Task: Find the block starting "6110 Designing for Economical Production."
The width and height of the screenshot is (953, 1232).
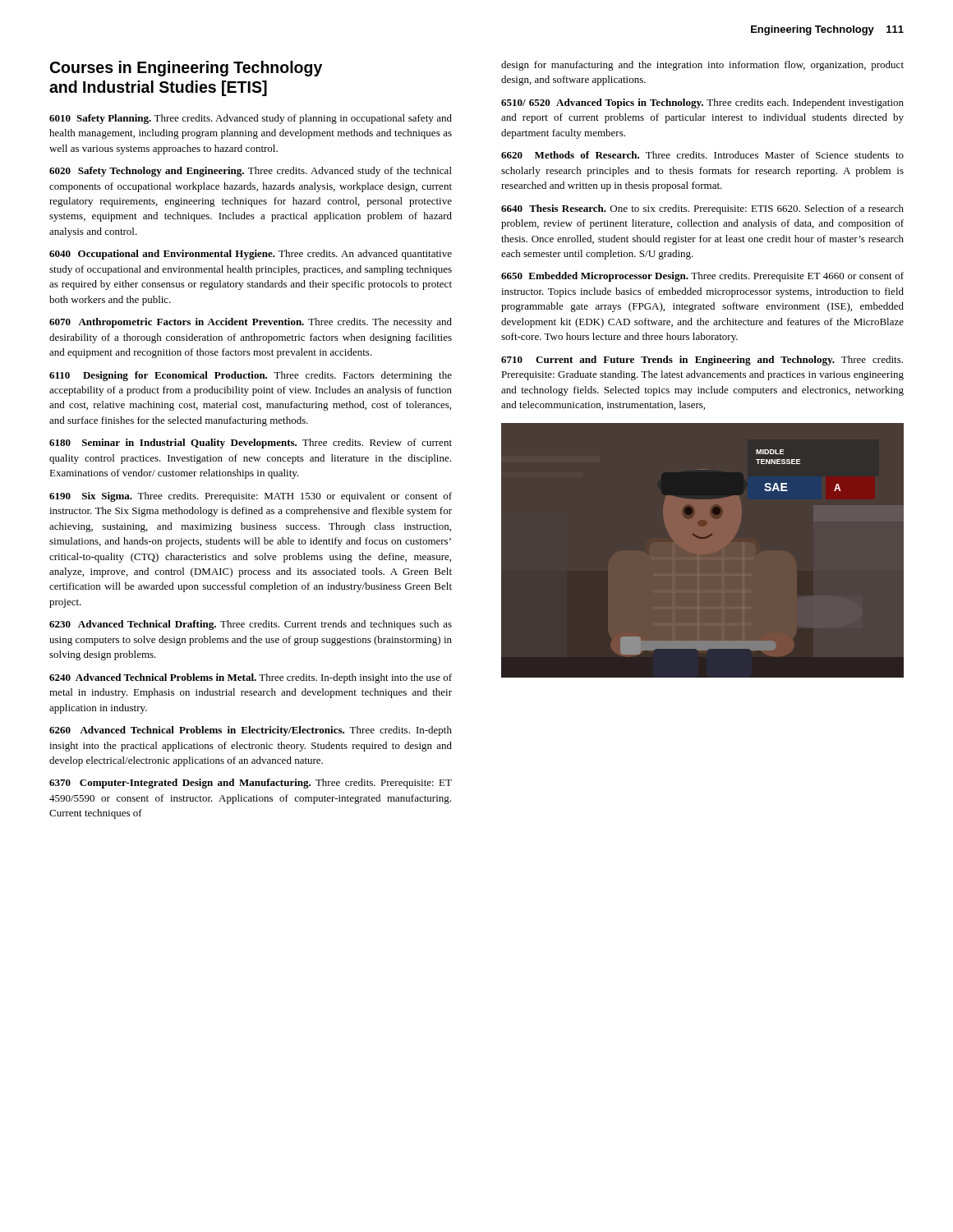Action: click(251, 397)
